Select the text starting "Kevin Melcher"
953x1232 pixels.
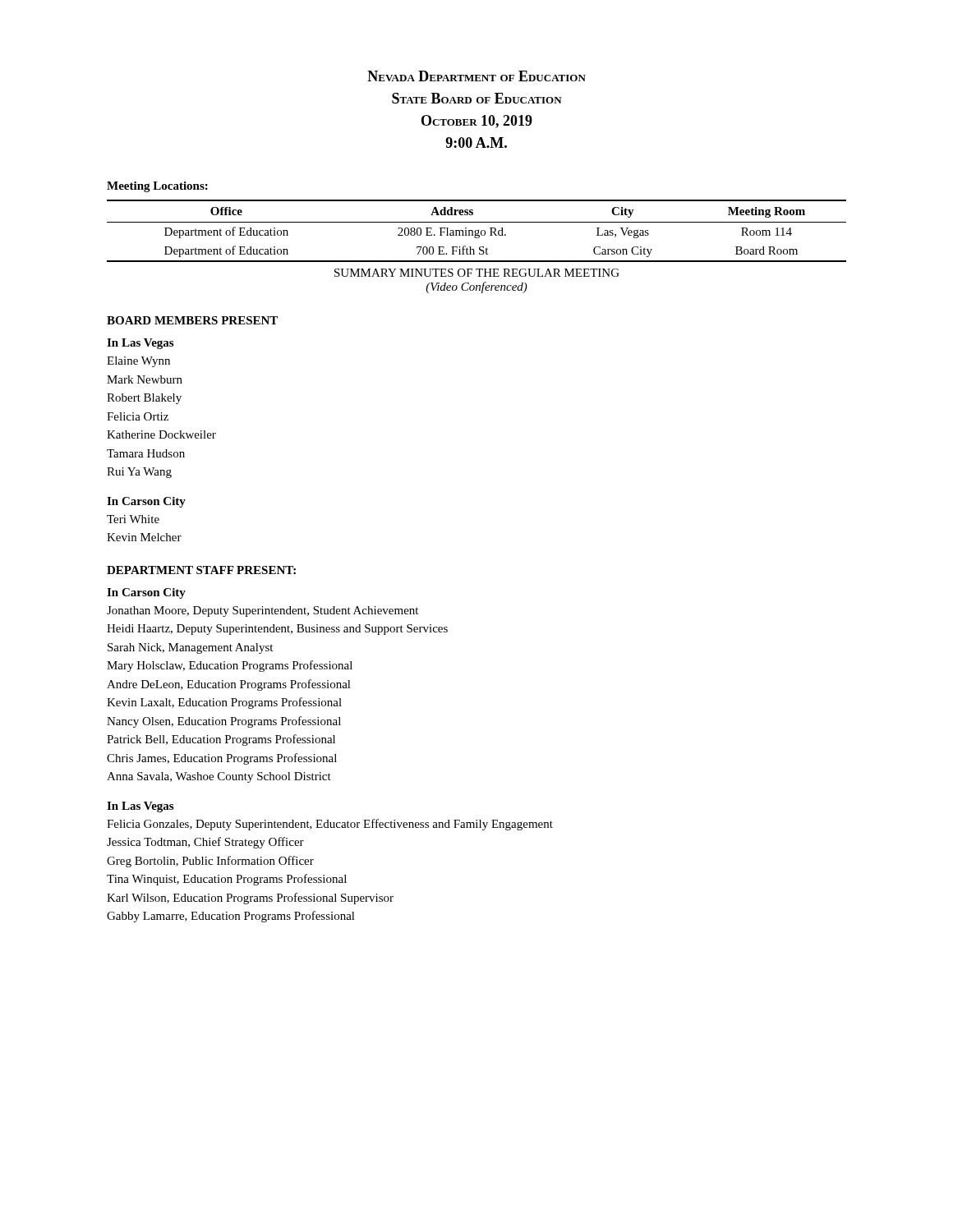(x=144, y=537)
